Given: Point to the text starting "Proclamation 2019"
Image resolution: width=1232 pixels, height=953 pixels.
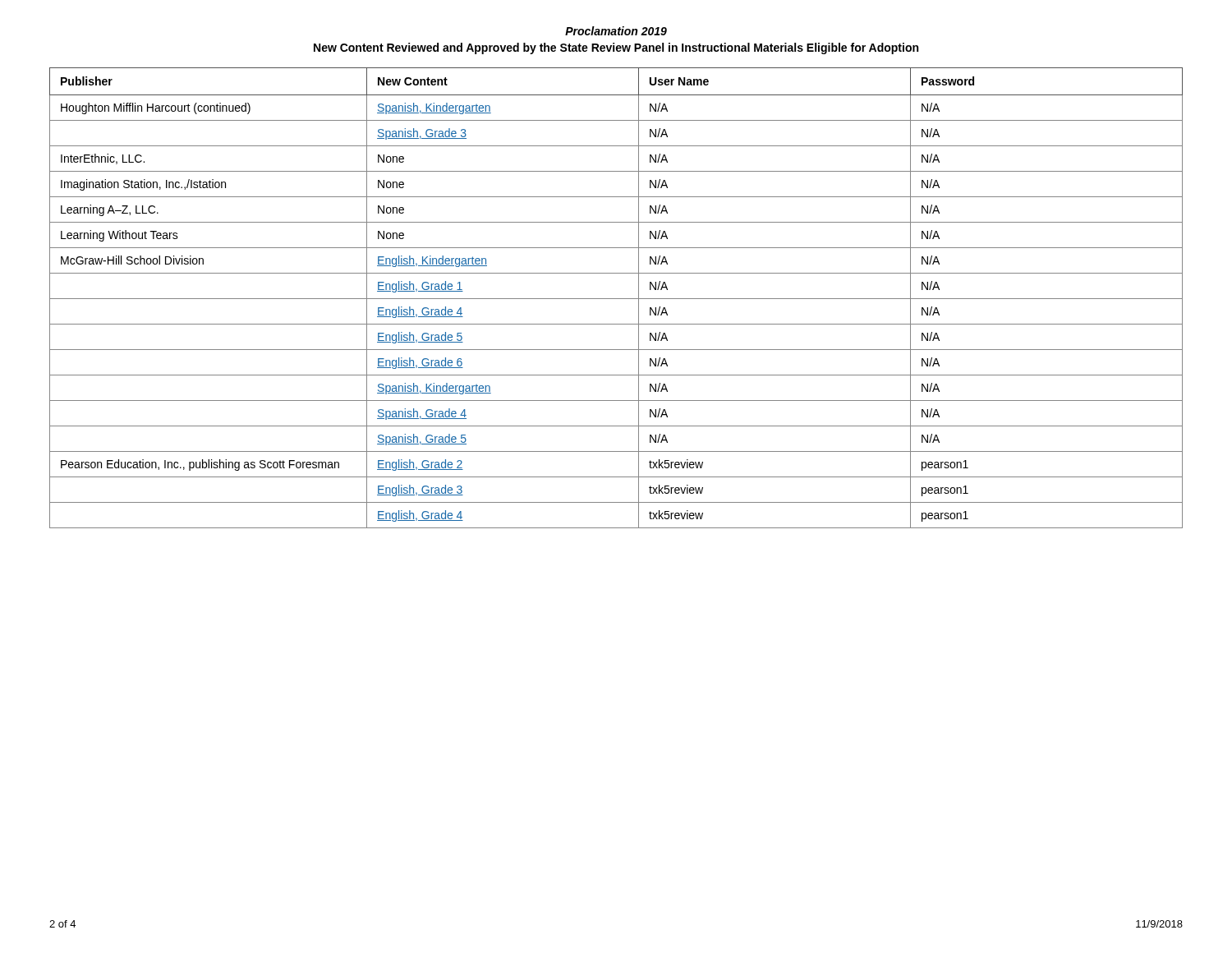Looking at the screenshot, I should (x=616, y=31).
